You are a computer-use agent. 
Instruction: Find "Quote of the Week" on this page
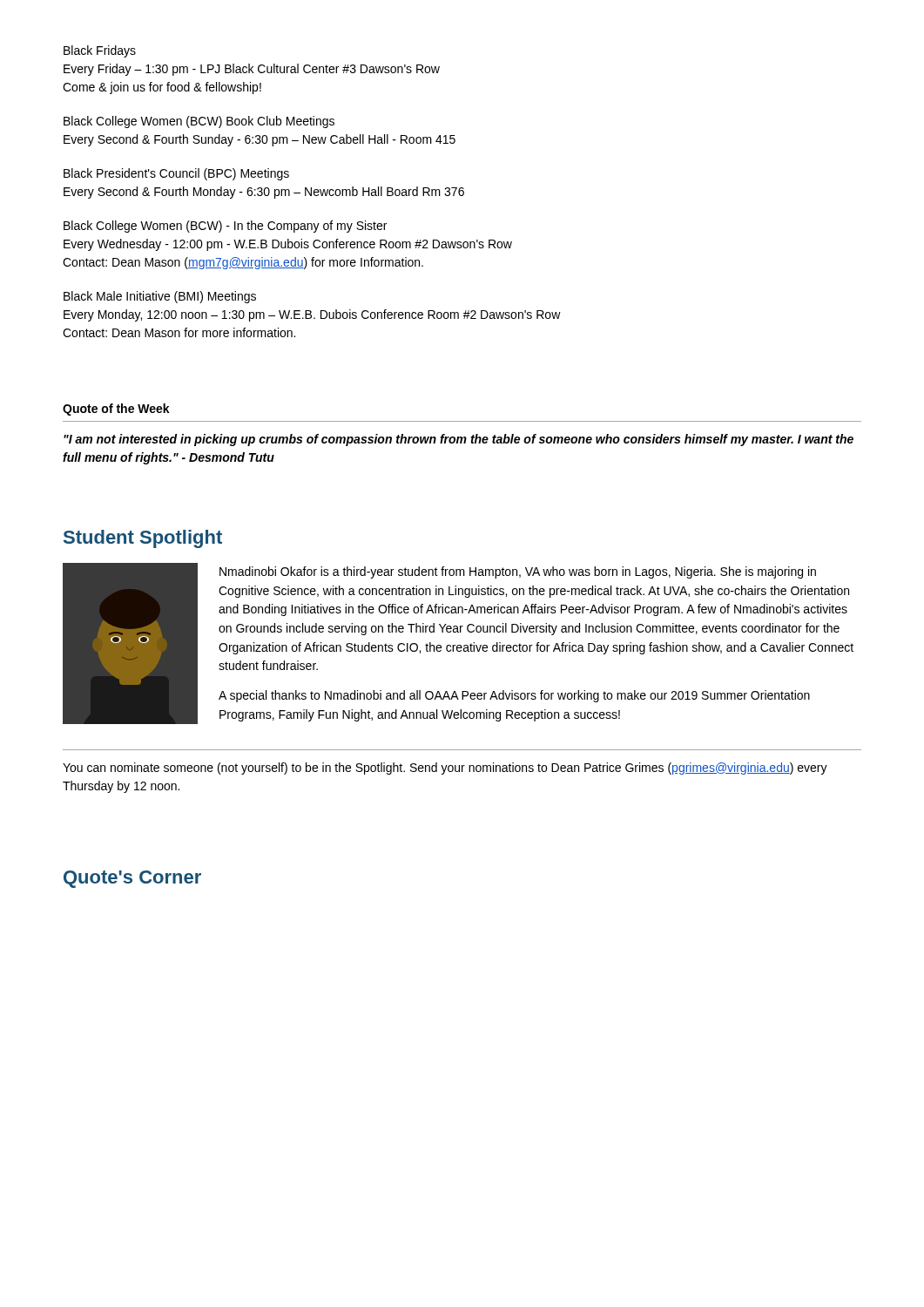[462, 409]
